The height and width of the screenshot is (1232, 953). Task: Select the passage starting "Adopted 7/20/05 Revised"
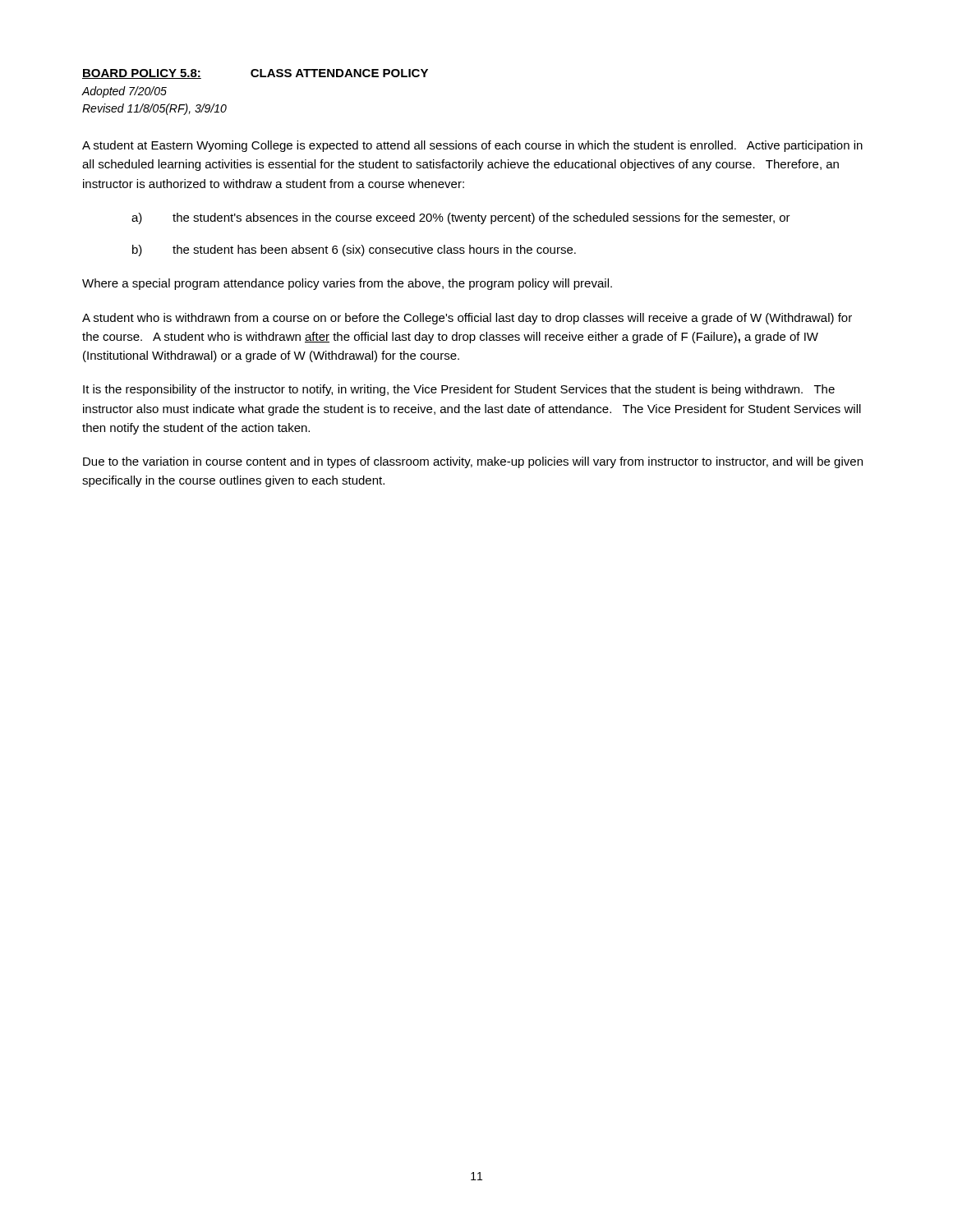tap(154, 100)
